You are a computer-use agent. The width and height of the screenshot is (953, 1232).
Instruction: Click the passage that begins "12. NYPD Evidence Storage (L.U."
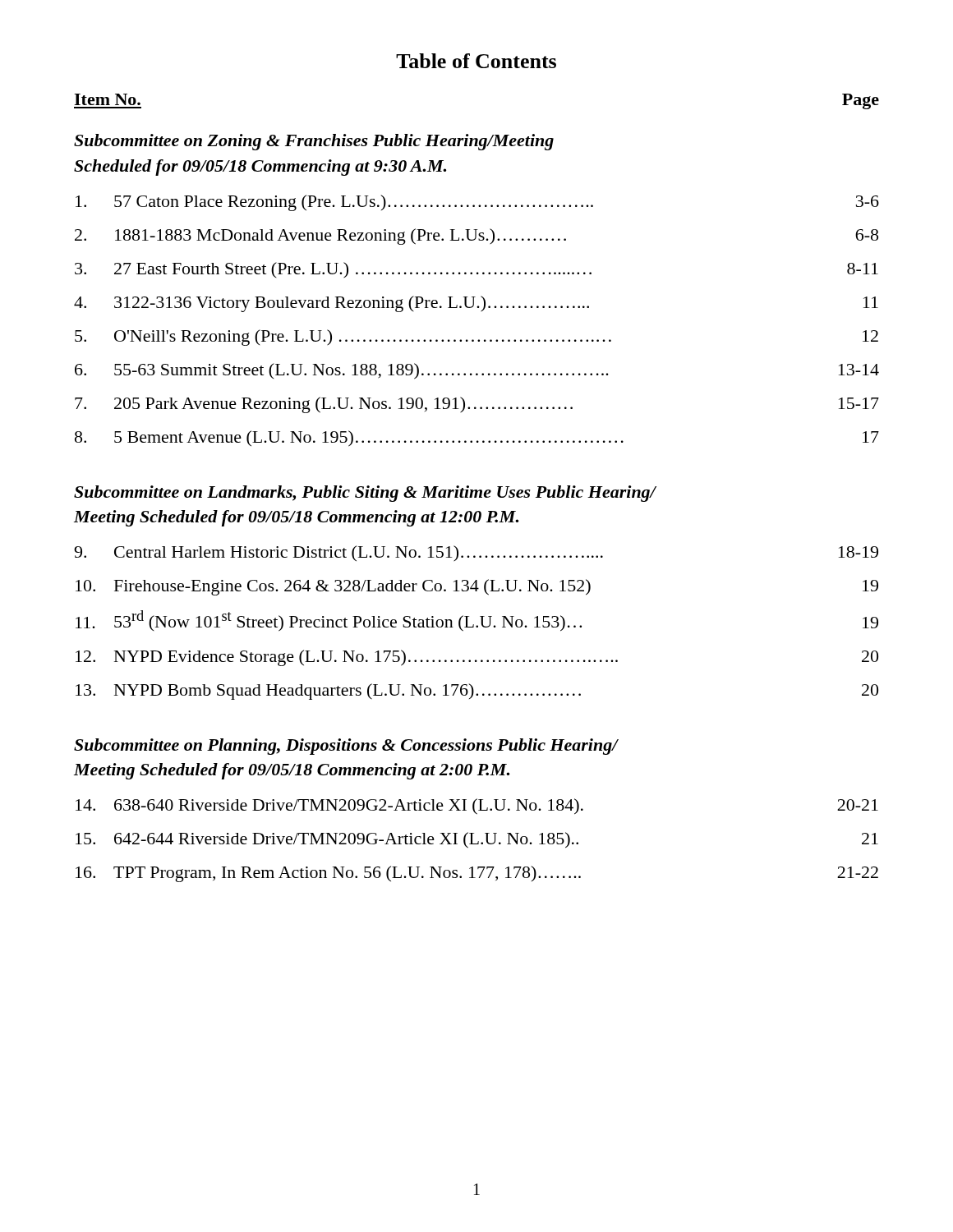click(476, 655)
